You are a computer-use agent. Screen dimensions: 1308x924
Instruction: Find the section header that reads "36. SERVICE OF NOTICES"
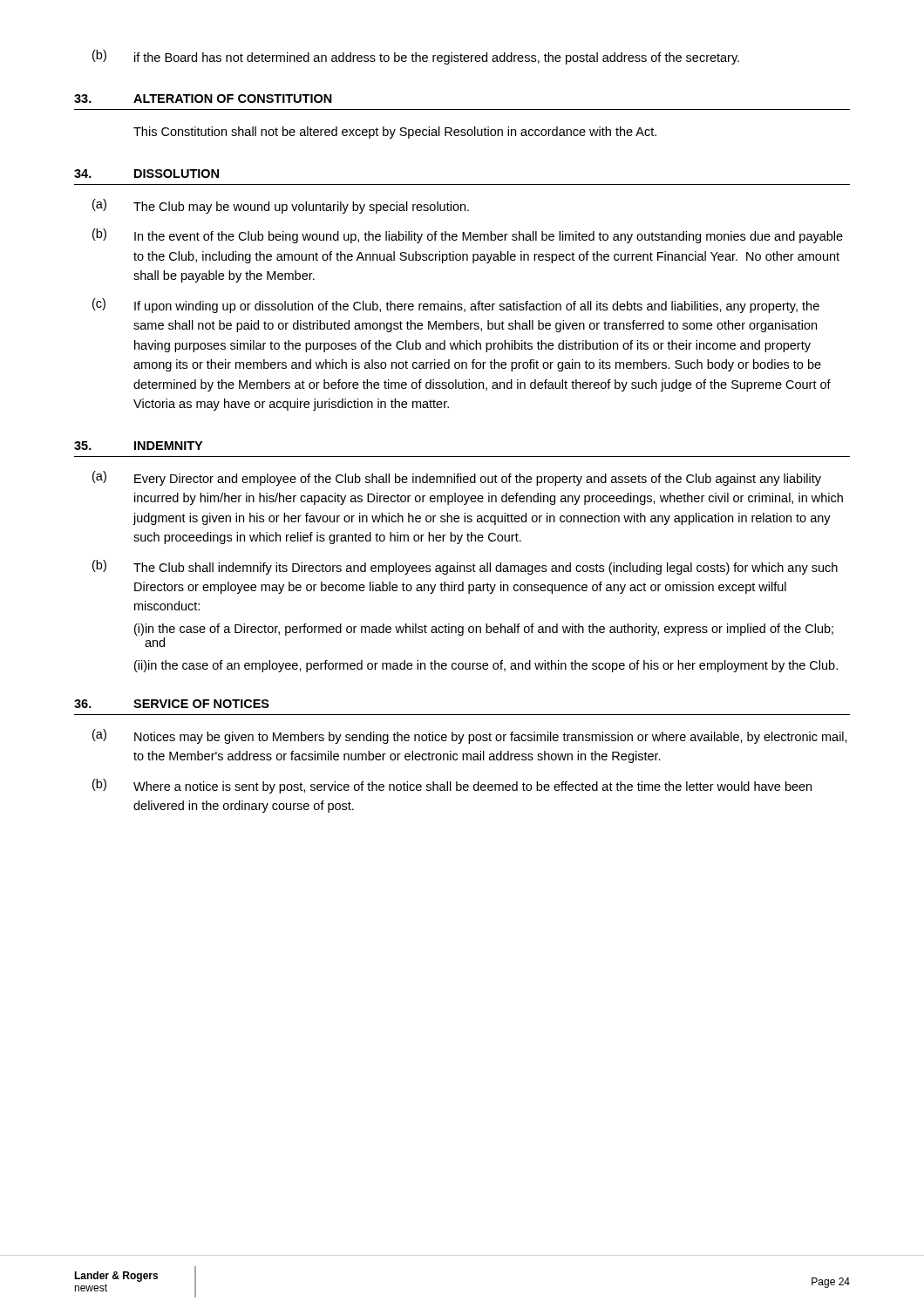(x=172, y=704)
